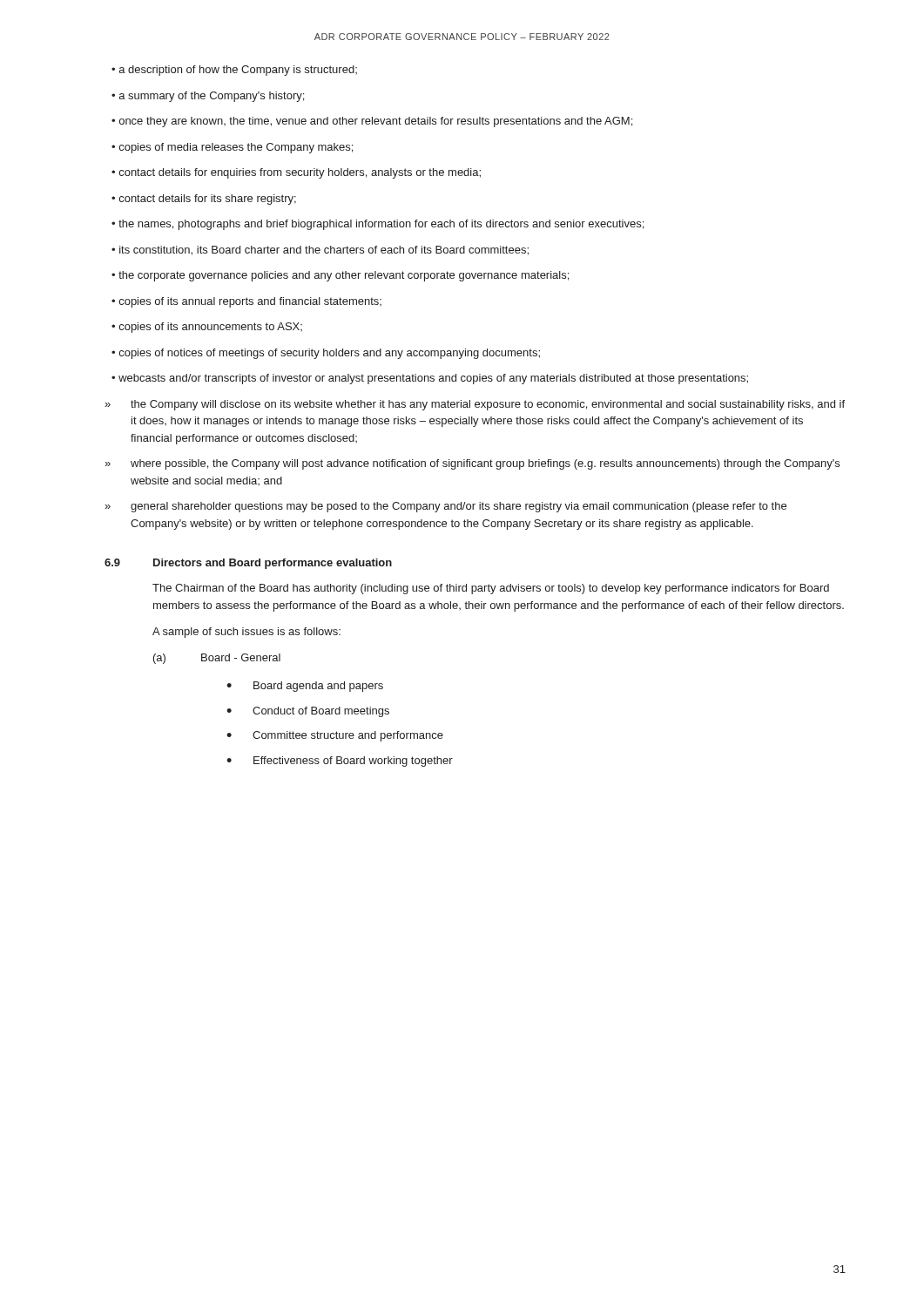924x1307 pixels.
Task: Navigate to the element starting "» where possible, the Company will post"
Action: tap(475, 472)
